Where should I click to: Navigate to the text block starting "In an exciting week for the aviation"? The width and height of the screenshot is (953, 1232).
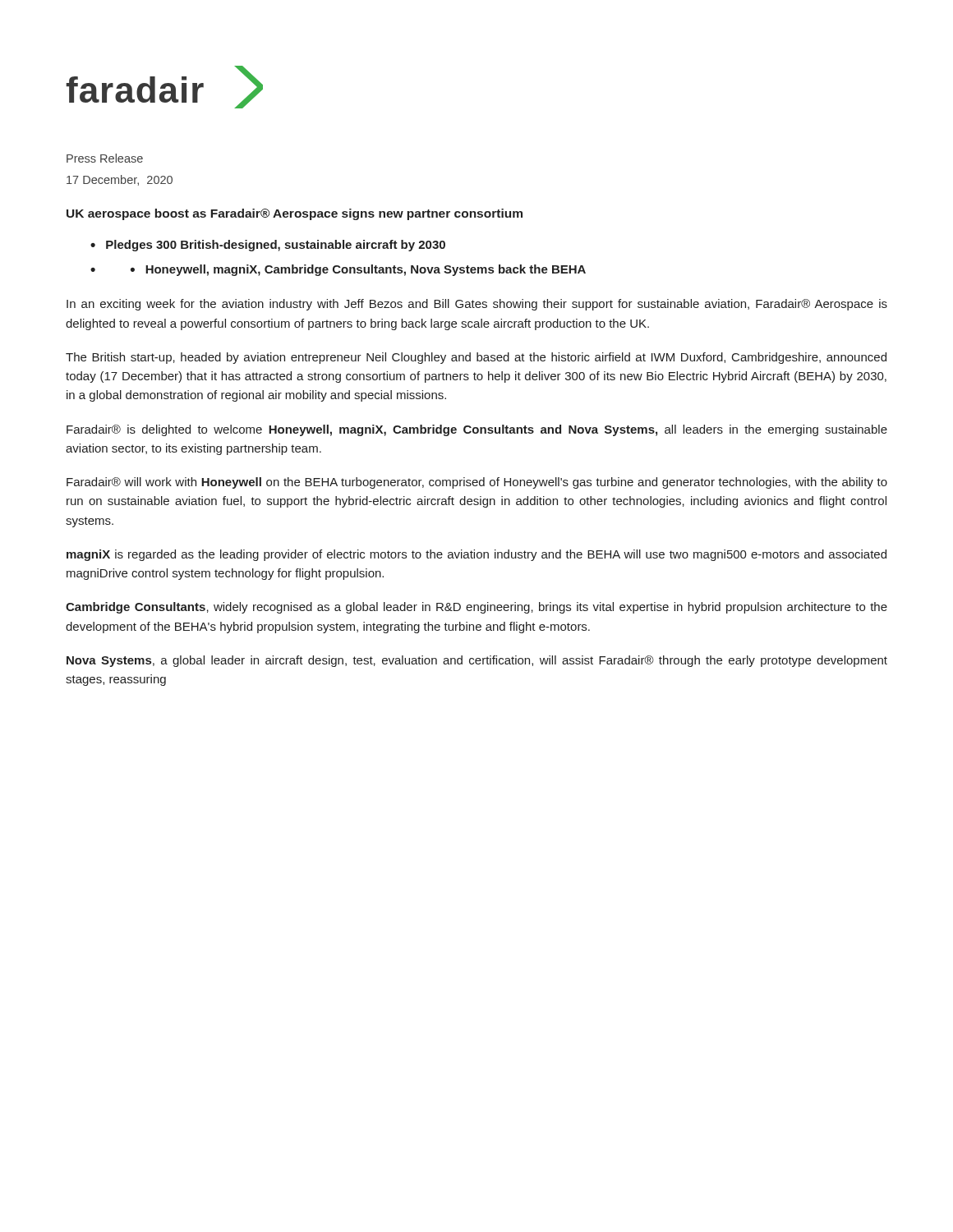click(x=476, y=313)
